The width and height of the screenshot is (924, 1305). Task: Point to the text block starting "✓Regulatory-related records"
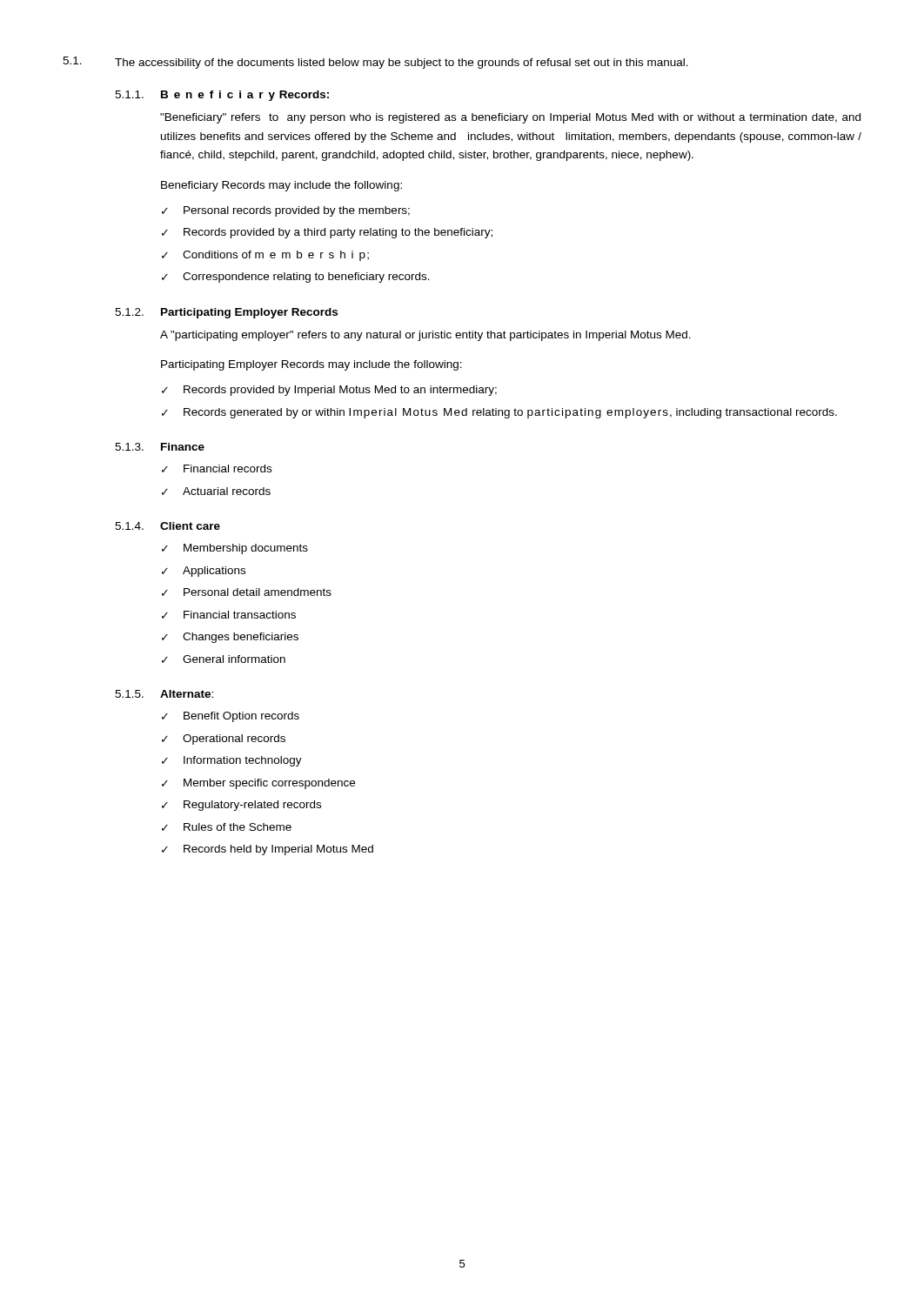pos(241,806)
